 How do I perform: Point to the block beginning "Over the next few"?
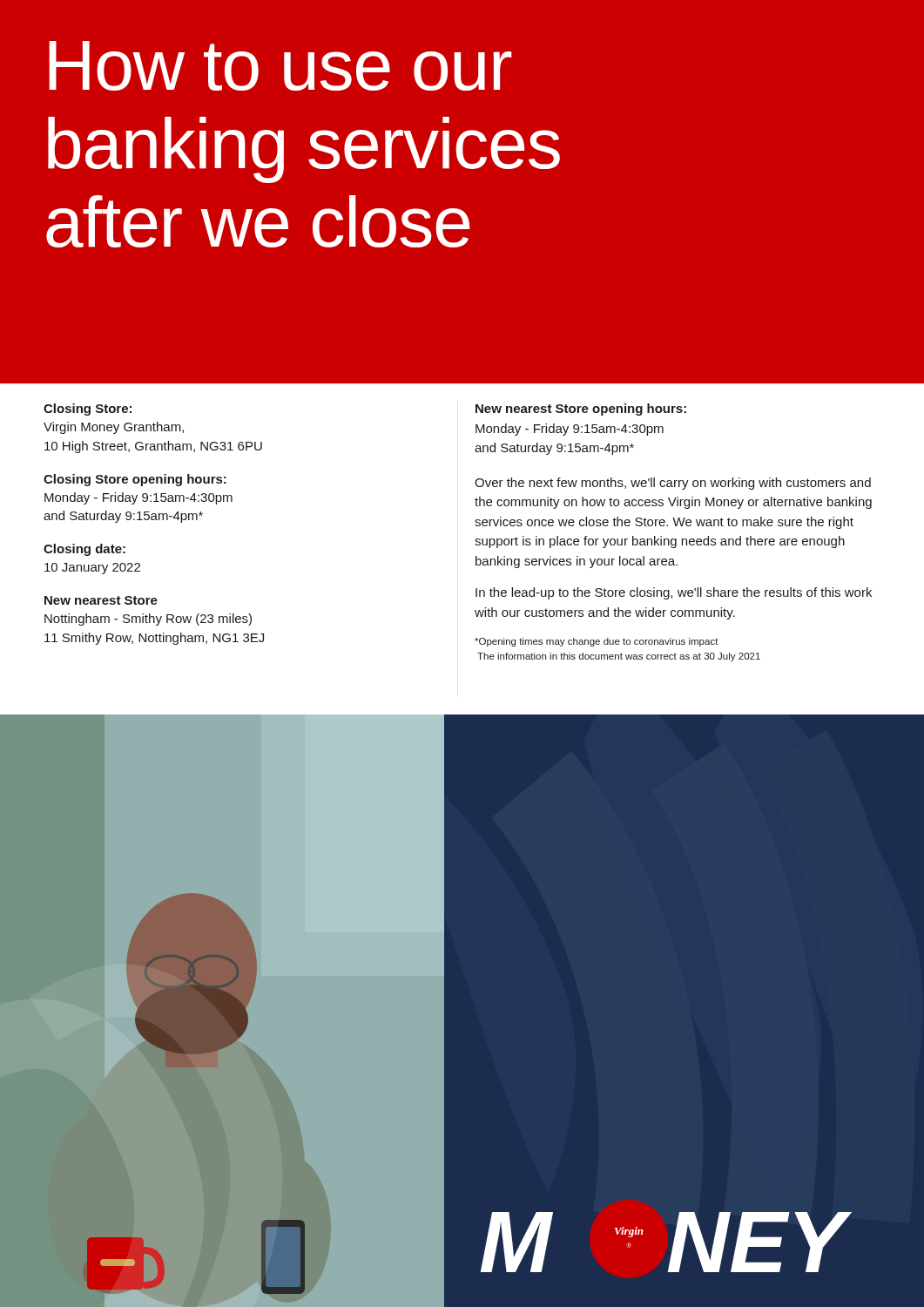pyautogui.click(x=674, y=521)
